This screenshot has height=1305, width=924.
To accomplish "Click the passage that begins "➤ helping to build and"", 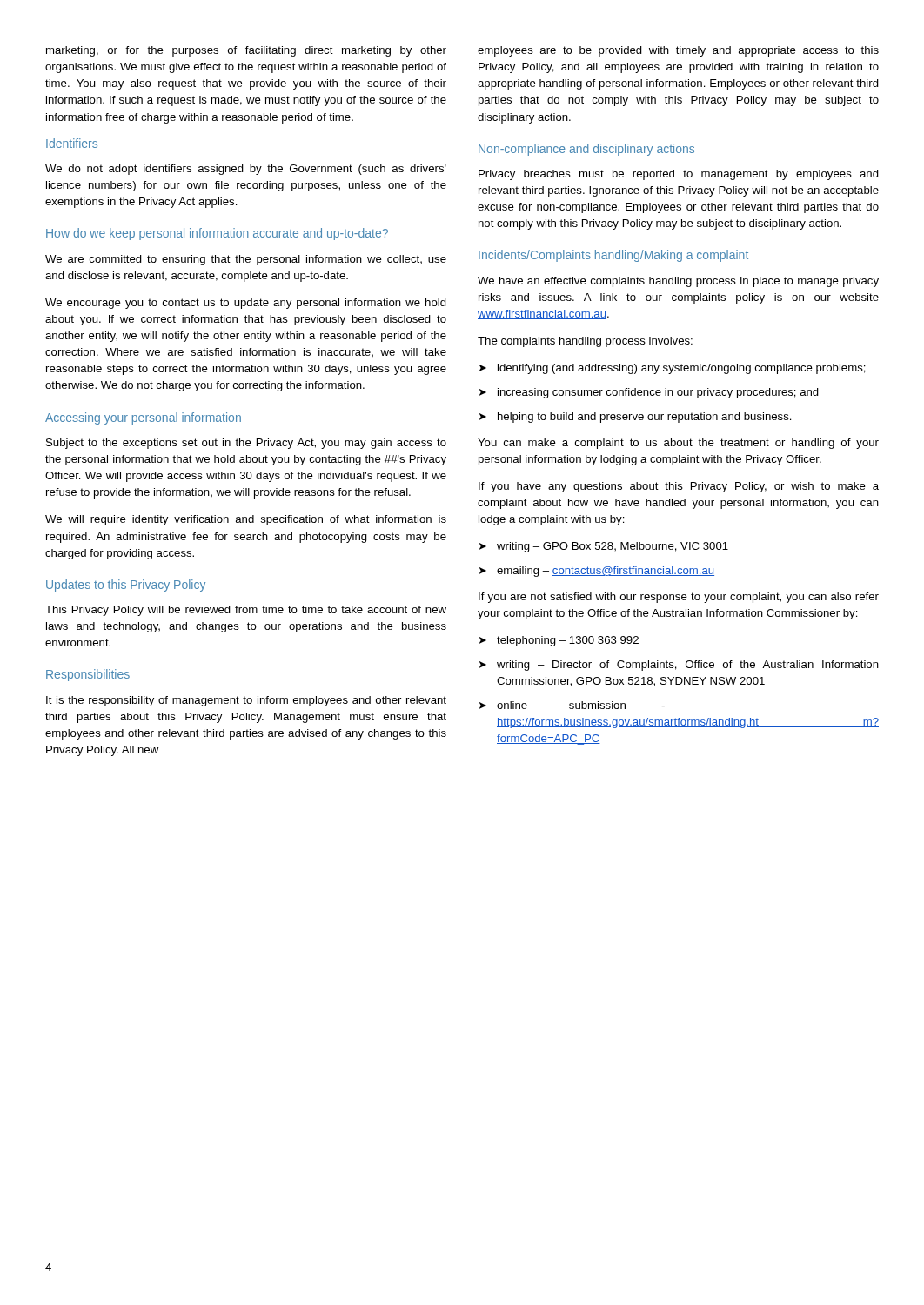I will click(x=678, y=417).
